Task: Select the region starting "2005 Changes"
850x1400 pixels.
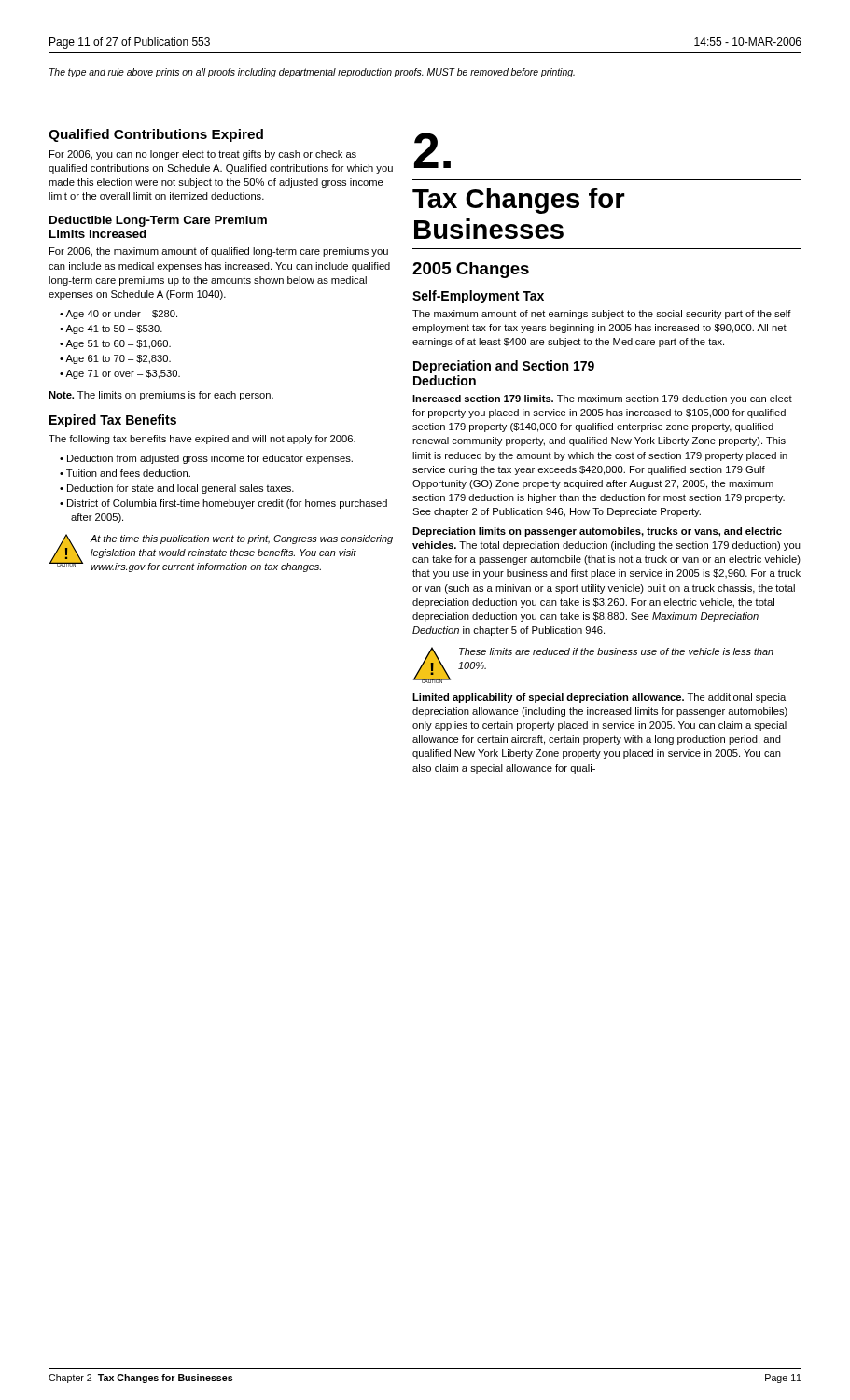Action: click(x=471, y=270)
